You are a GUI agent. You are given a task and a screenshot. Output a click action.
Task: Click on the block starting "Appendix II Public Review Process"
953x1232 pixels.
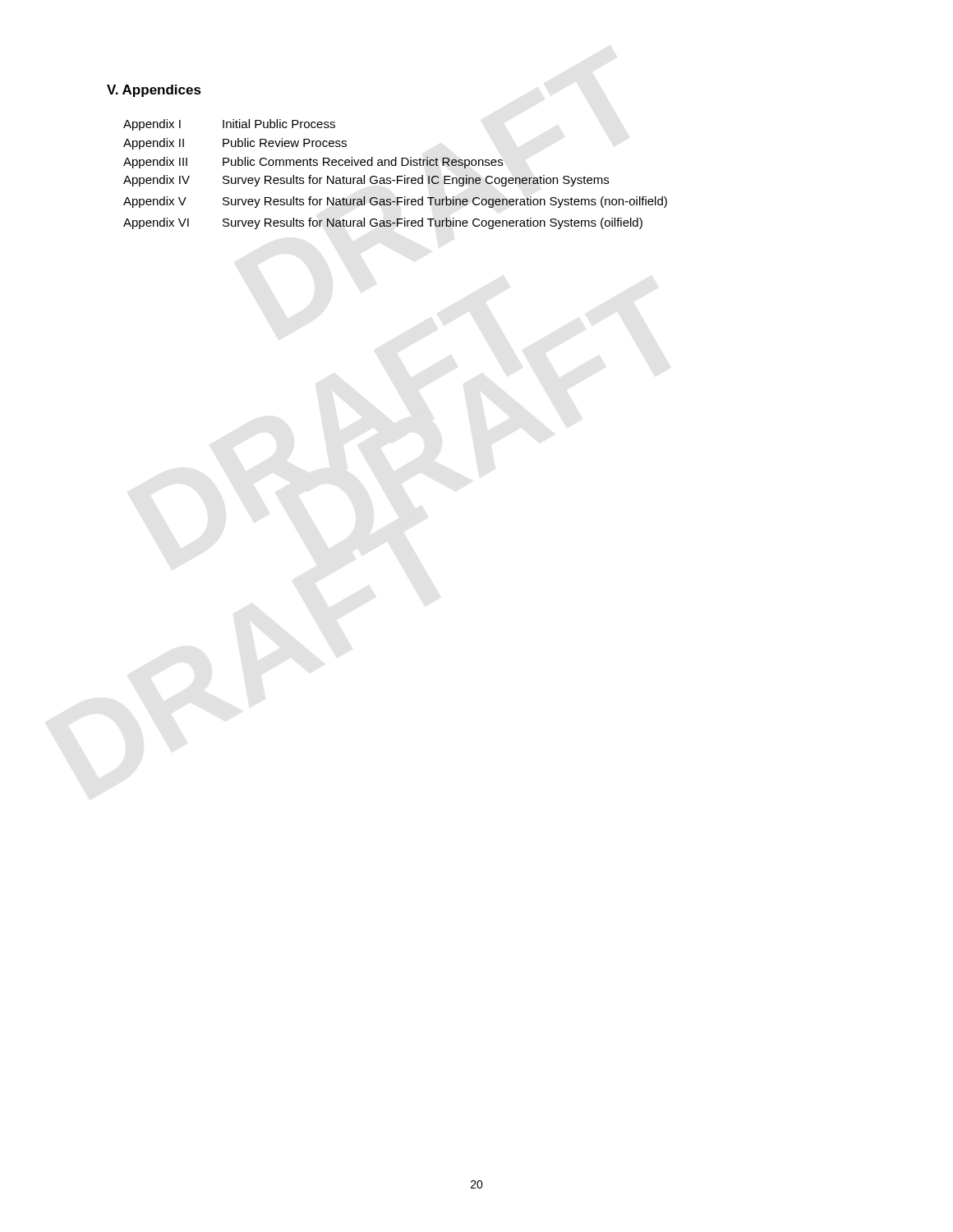[235, 144]
